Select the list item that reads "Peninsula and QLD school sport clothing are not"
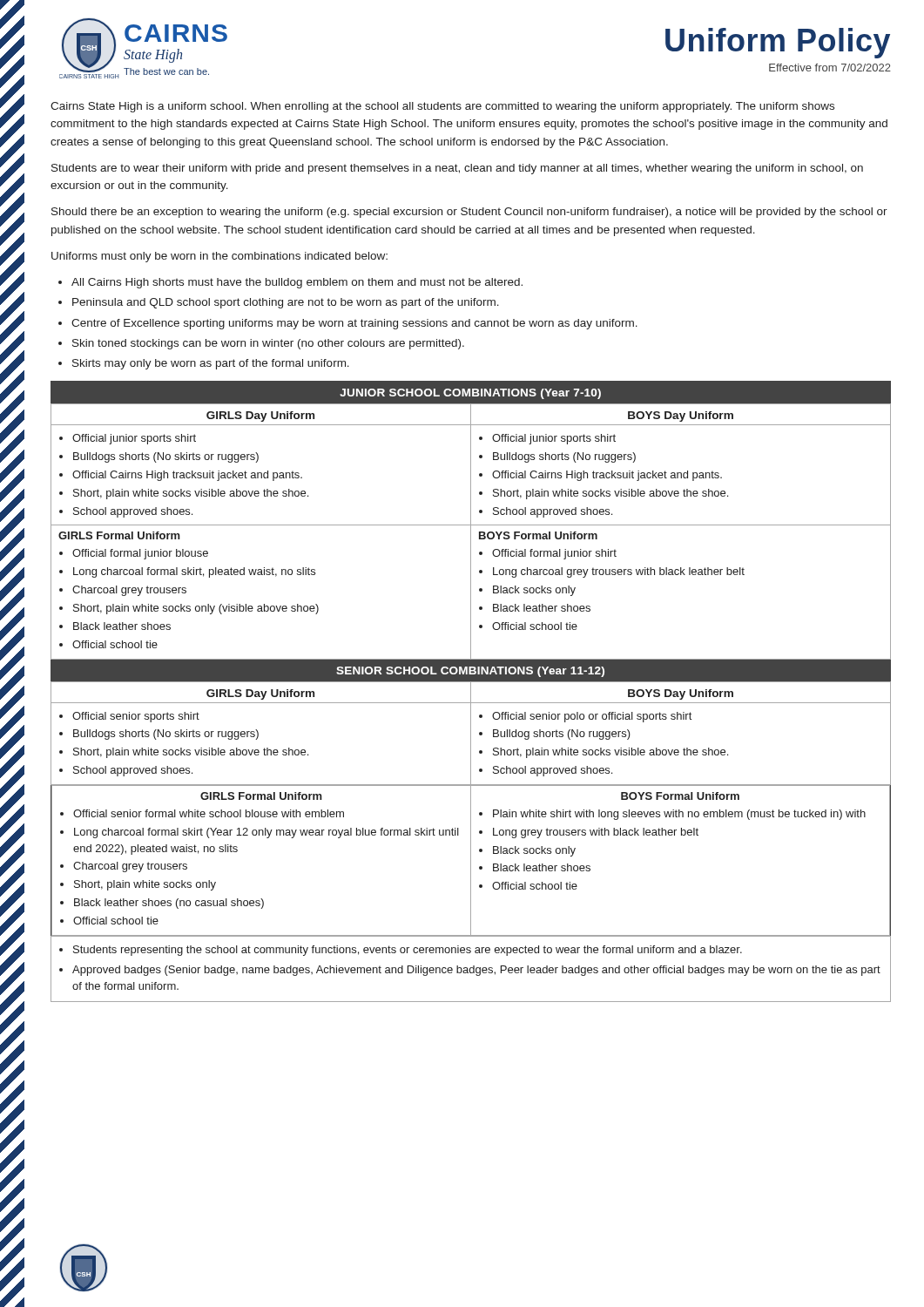 [x=285, y=302]
